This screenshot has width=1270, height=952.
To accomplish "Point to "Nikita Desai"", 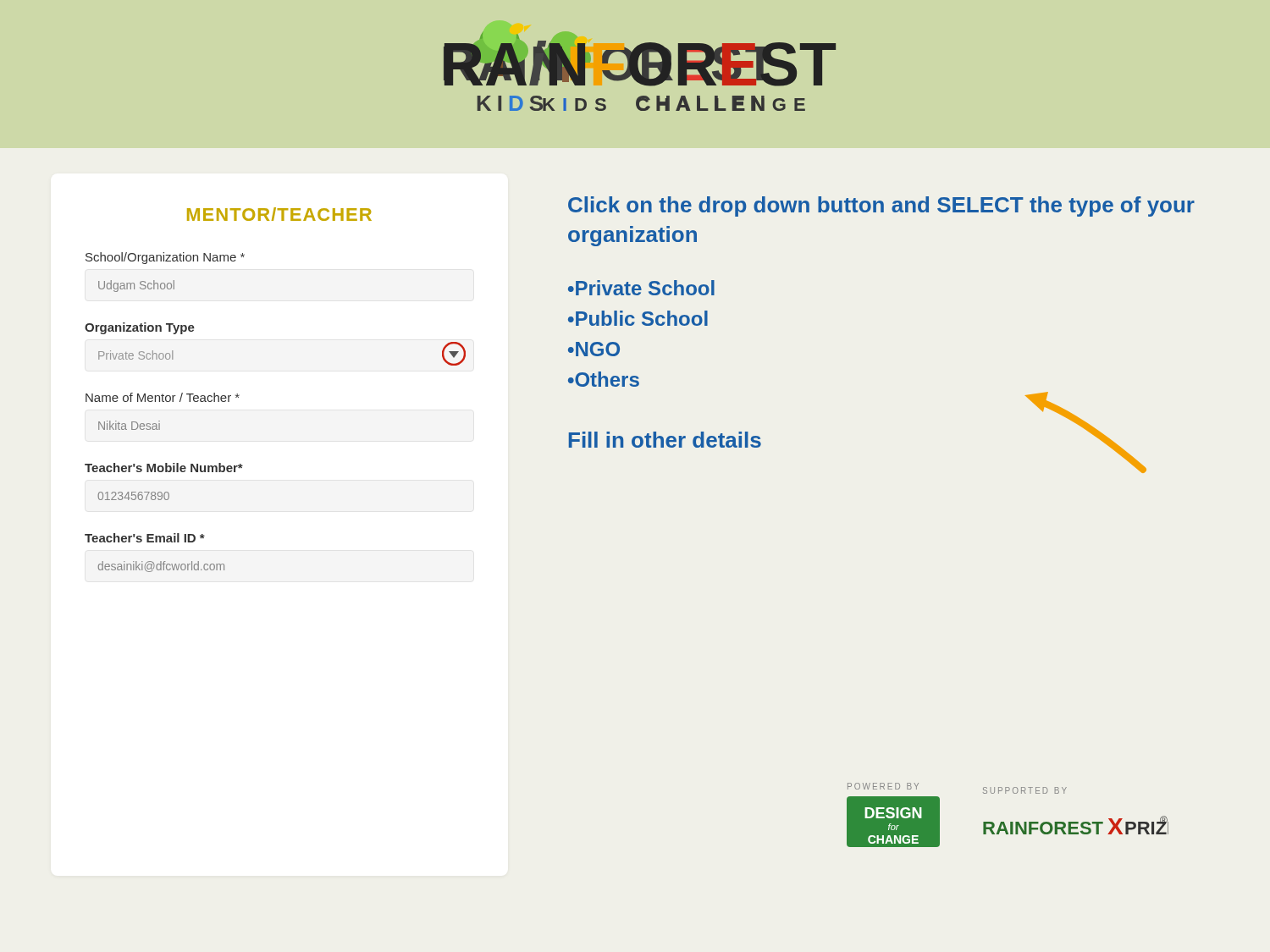I will tap(129, 426).
